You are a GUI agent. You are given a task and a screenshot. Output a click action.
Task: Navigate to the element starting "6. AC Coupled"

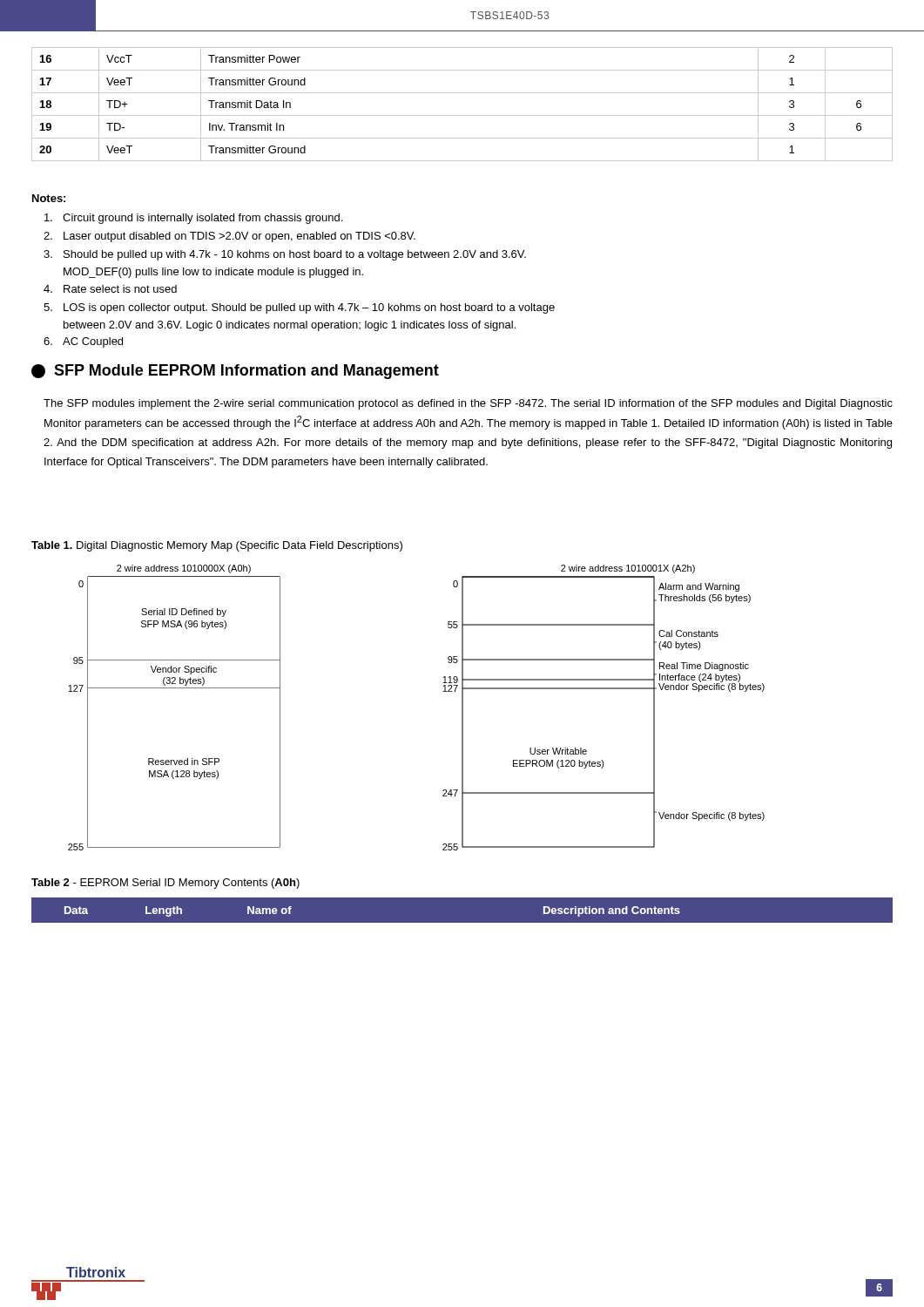[84, 341]
